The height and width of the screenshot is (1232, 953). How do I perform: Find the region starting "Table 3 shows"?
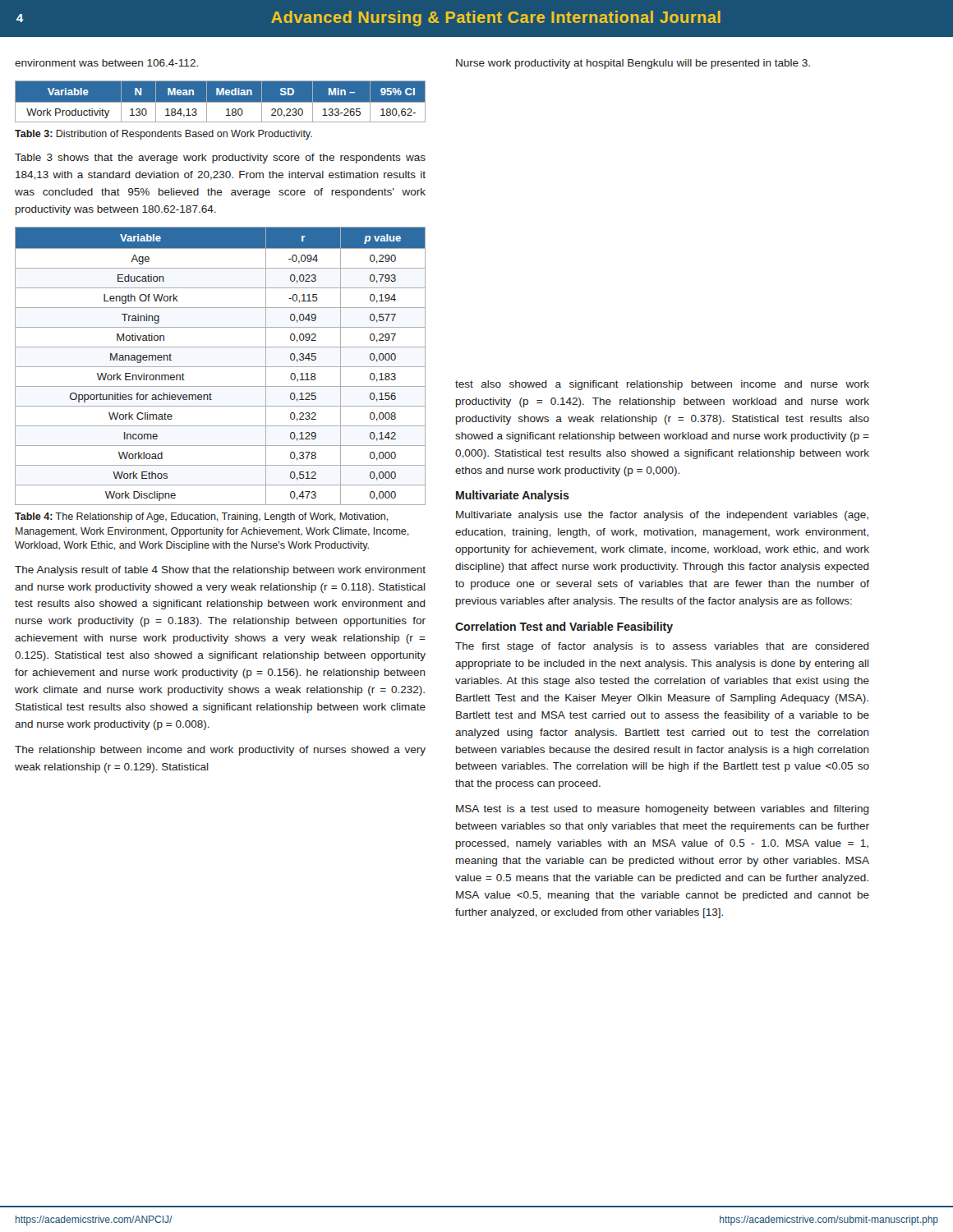pyautogui.click(x=220, y=184)
